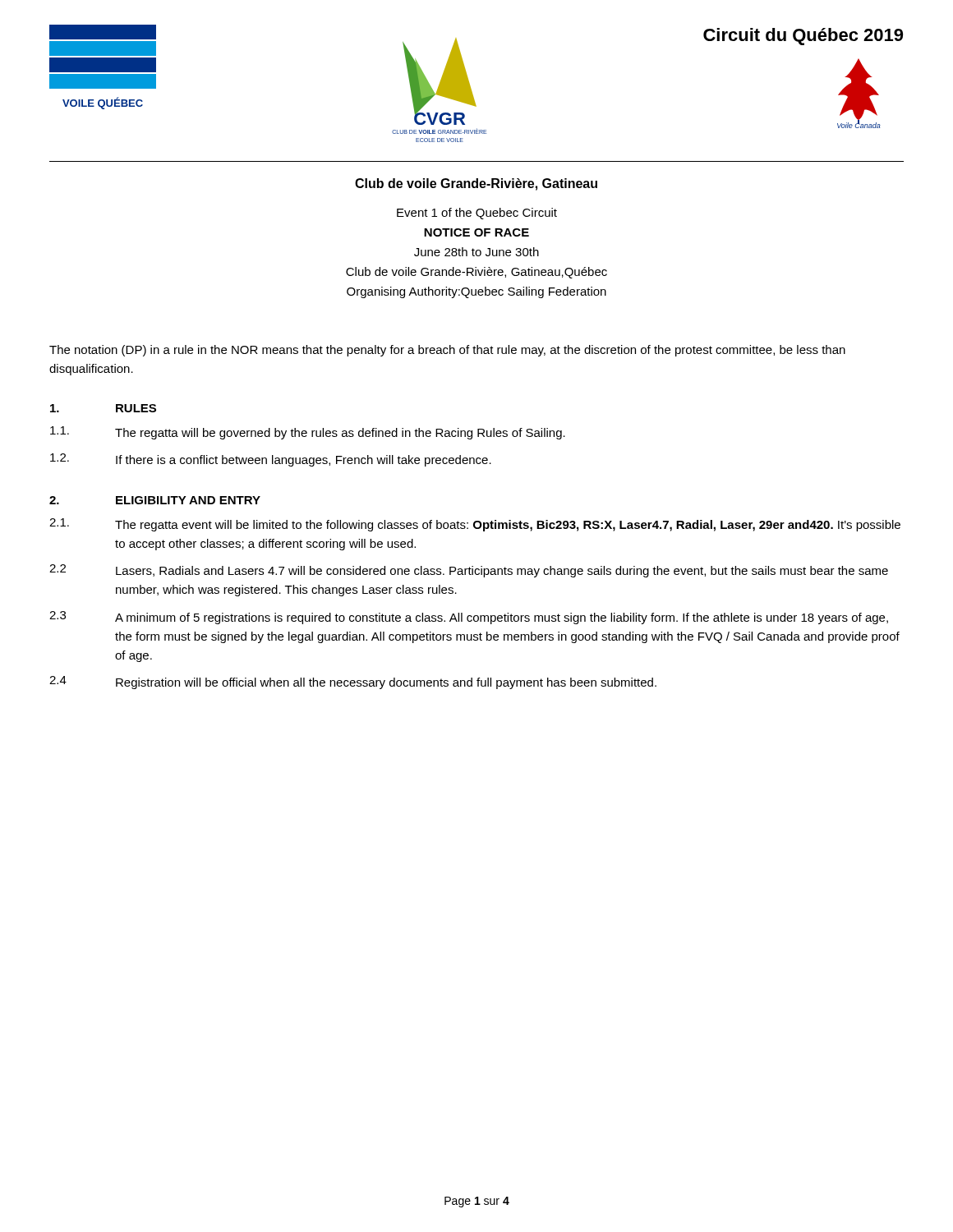The image size is (953, 1232).
Task: Point to the region starting "2.4 Registration will be official when"
Action: pyautogui.click(x=476, y=682)
